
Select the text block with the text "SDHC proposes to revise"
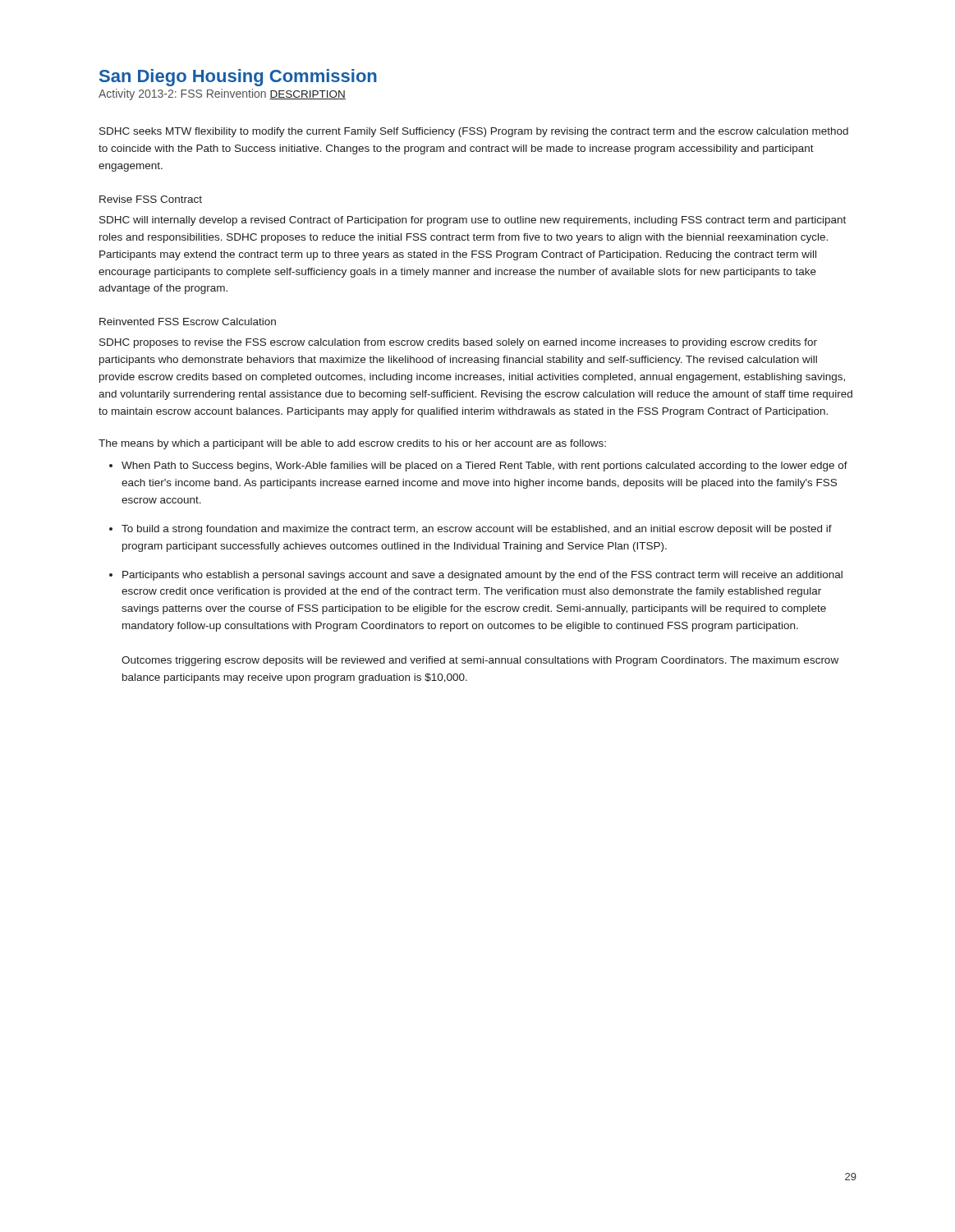(478, 378)
